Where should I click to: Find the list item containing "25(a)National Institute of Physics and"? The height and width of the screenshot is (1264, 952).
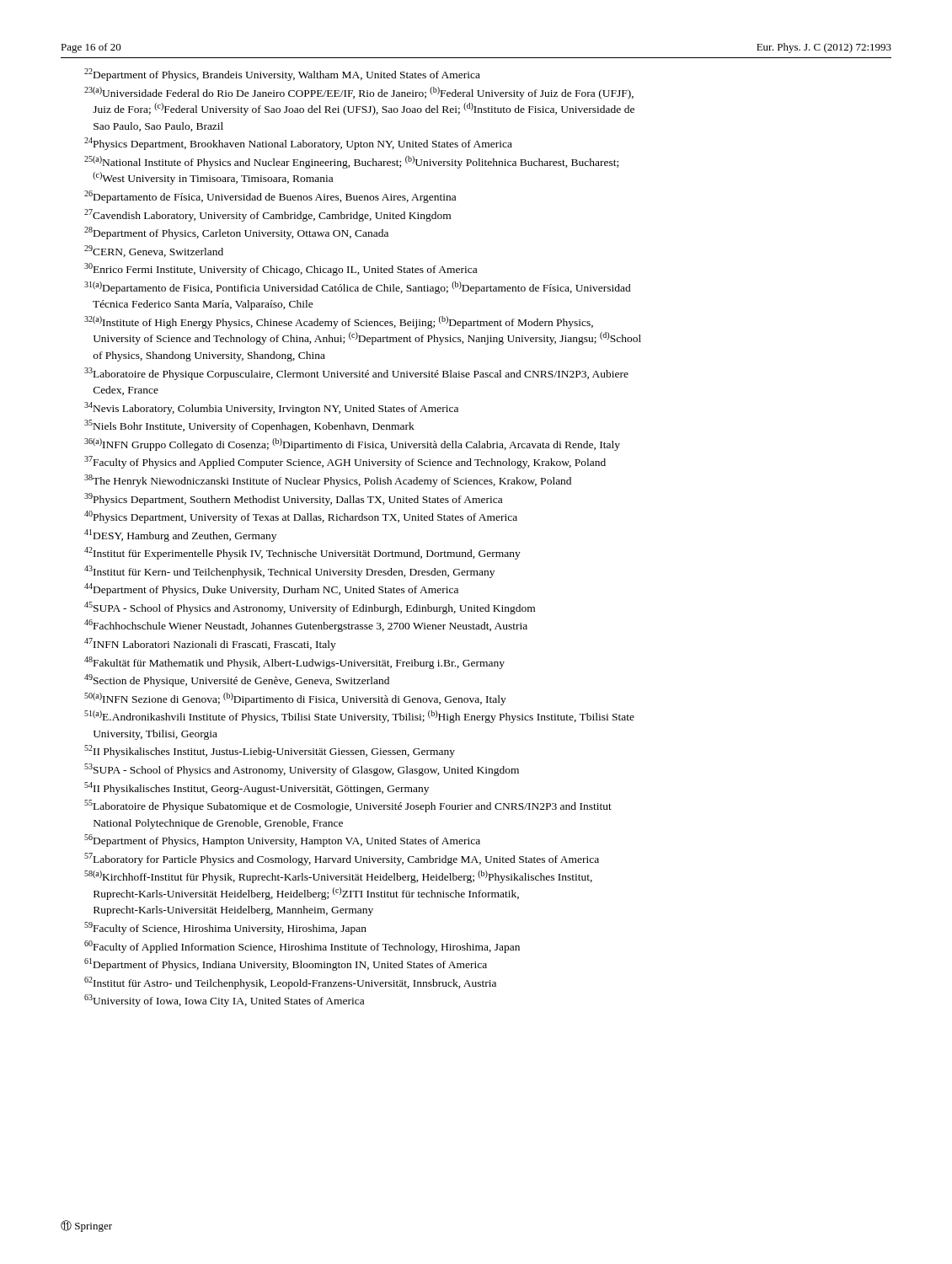[x=352, y=169]
